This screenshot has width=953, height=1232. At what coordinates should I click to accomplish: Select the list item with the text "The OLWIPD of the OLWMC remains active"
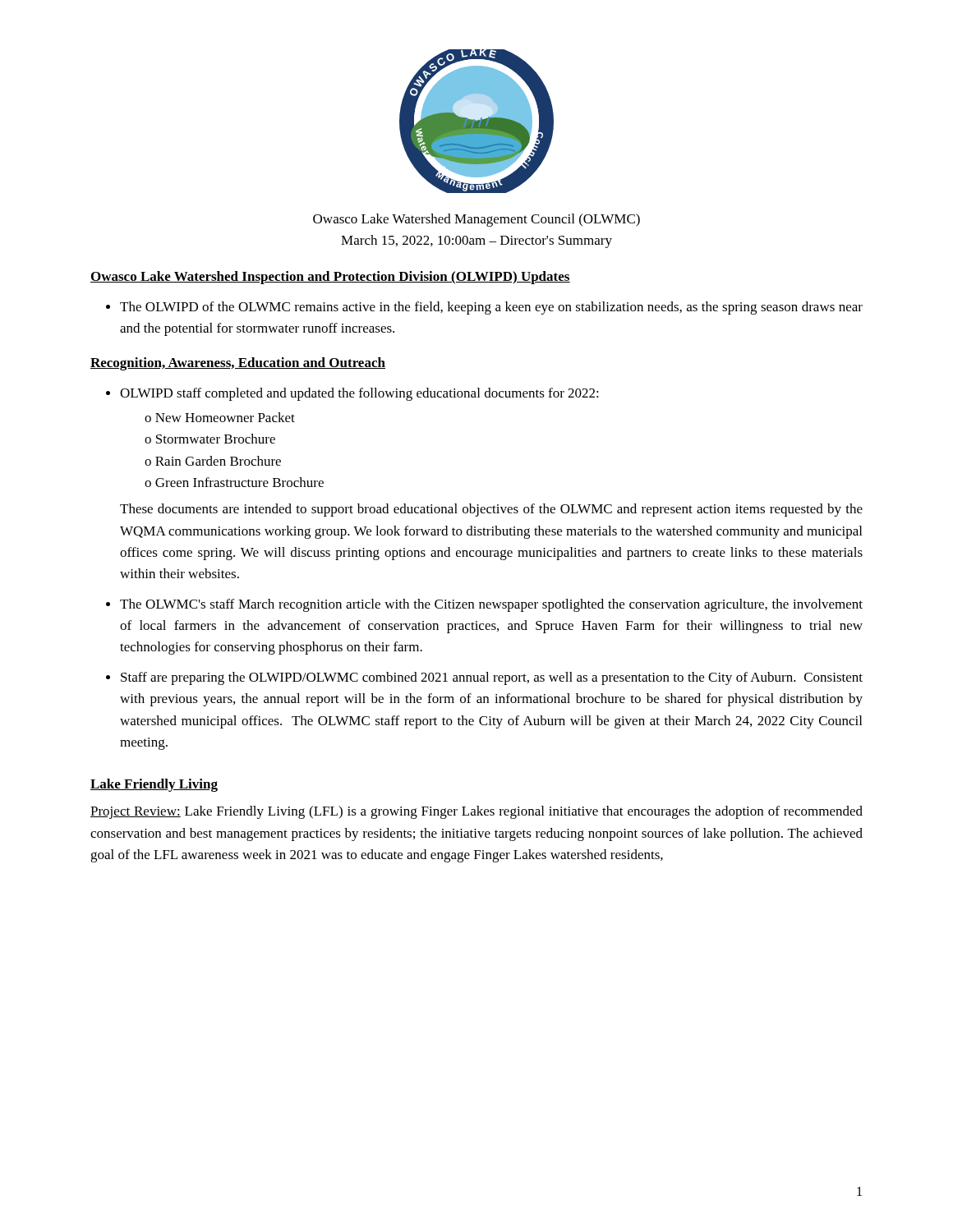[476, 318]
